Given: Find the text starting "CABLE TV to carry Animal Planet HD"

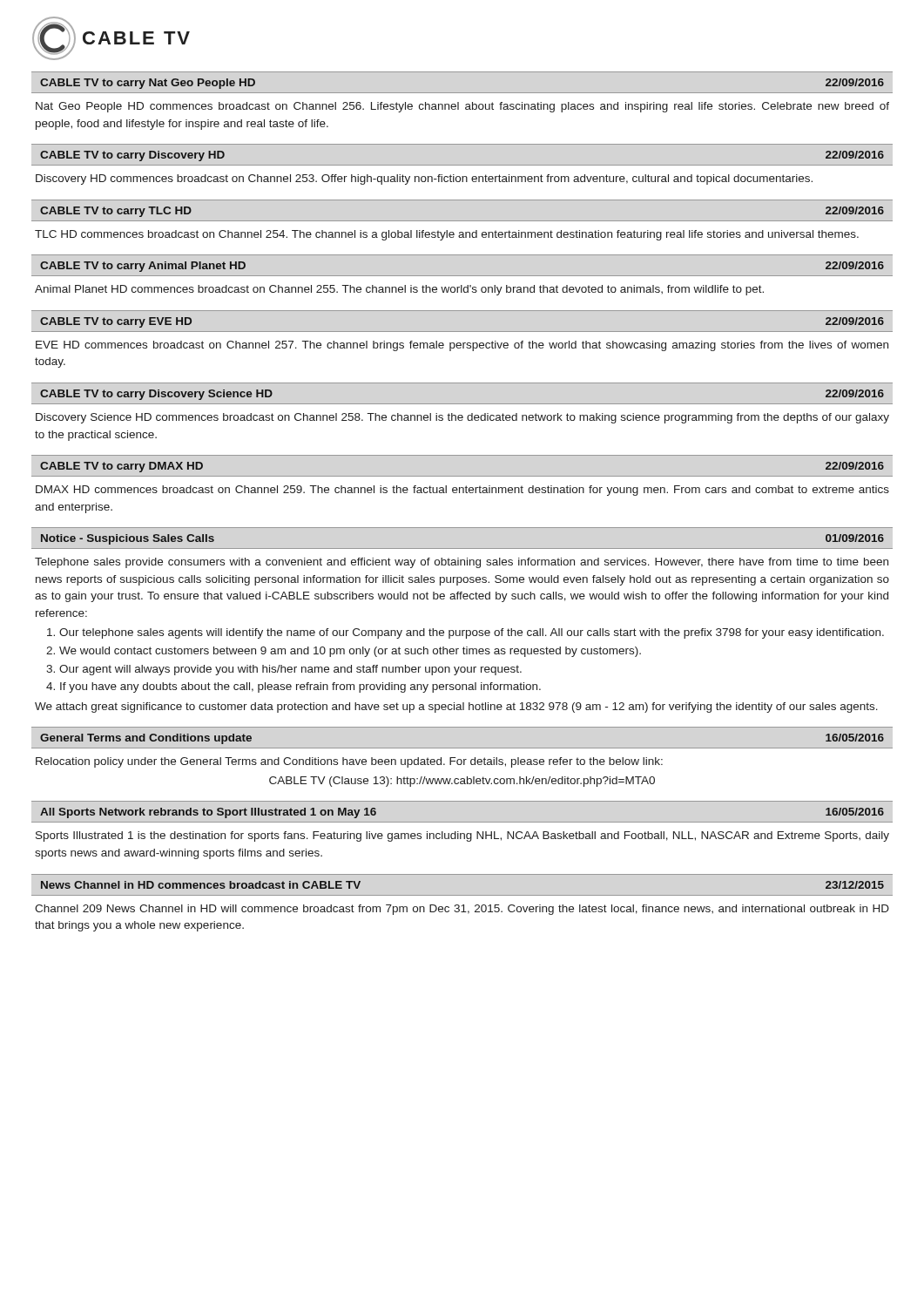Looking at the screenshot, I should [x=462, y=266].
